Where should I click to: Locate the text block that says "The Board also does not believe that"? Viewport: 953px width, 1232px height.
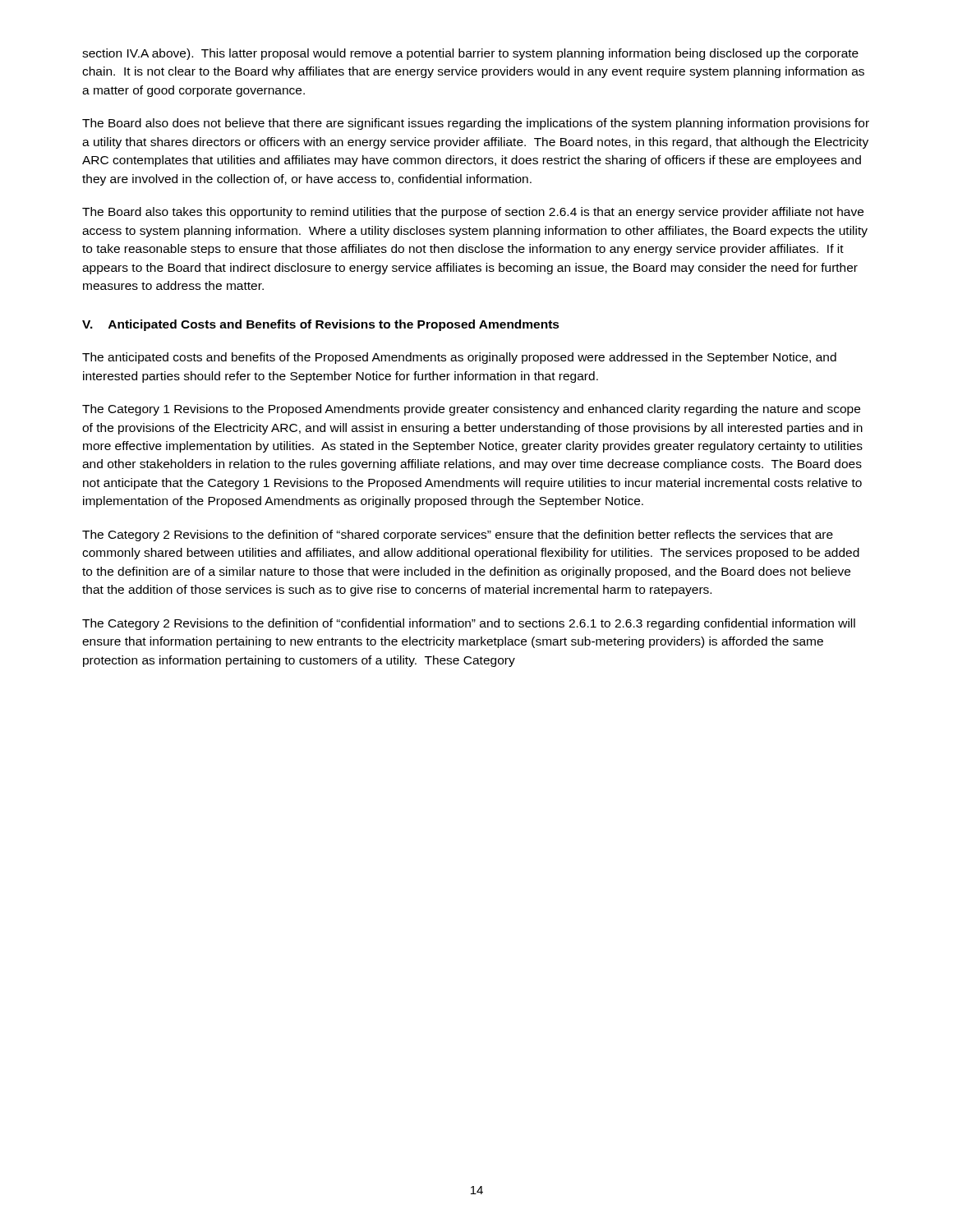(476, 151)
